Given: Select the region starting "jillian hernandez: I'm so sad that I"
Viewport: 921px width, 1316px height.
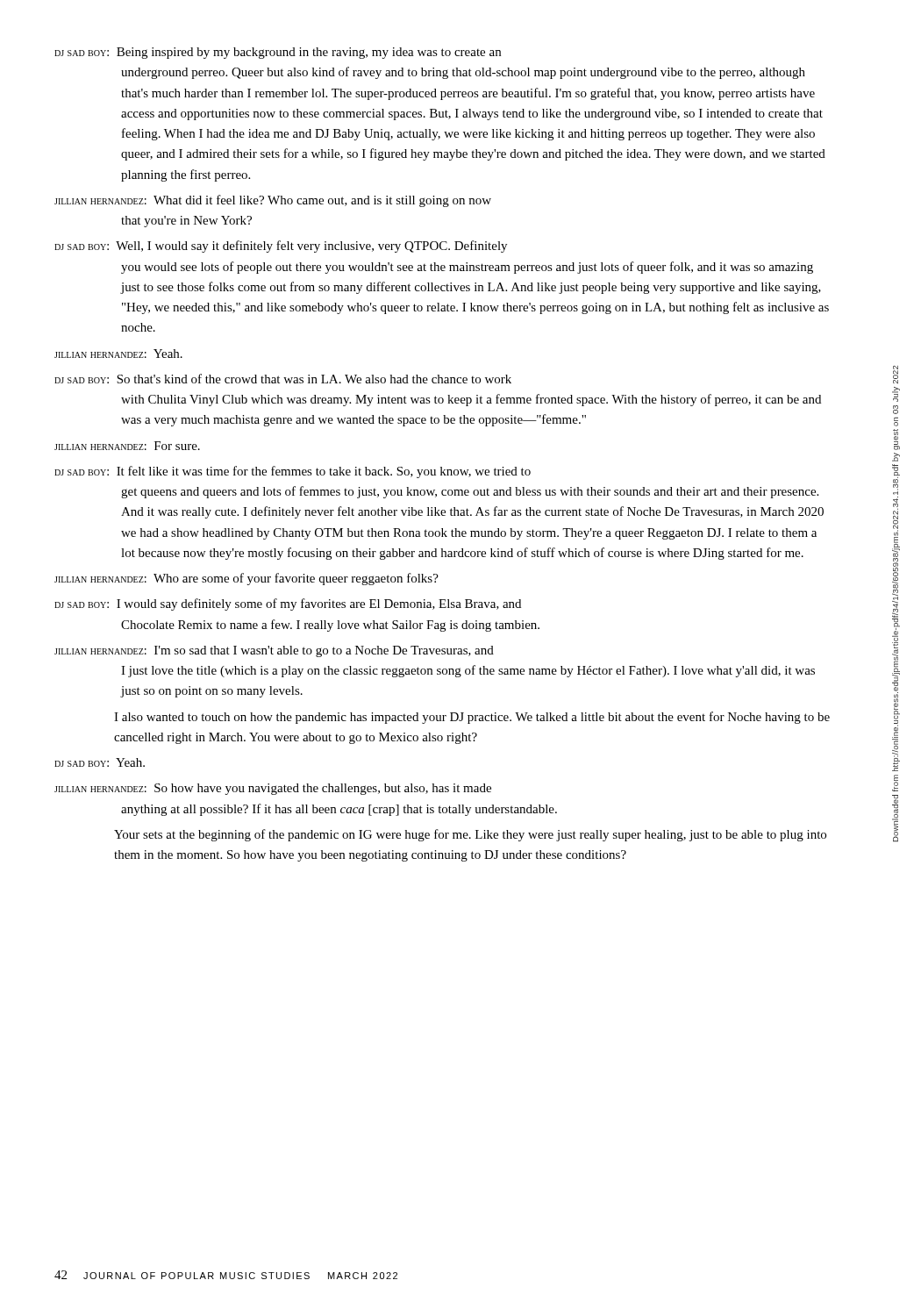Looking at the screenshot, I should (444, 671).
